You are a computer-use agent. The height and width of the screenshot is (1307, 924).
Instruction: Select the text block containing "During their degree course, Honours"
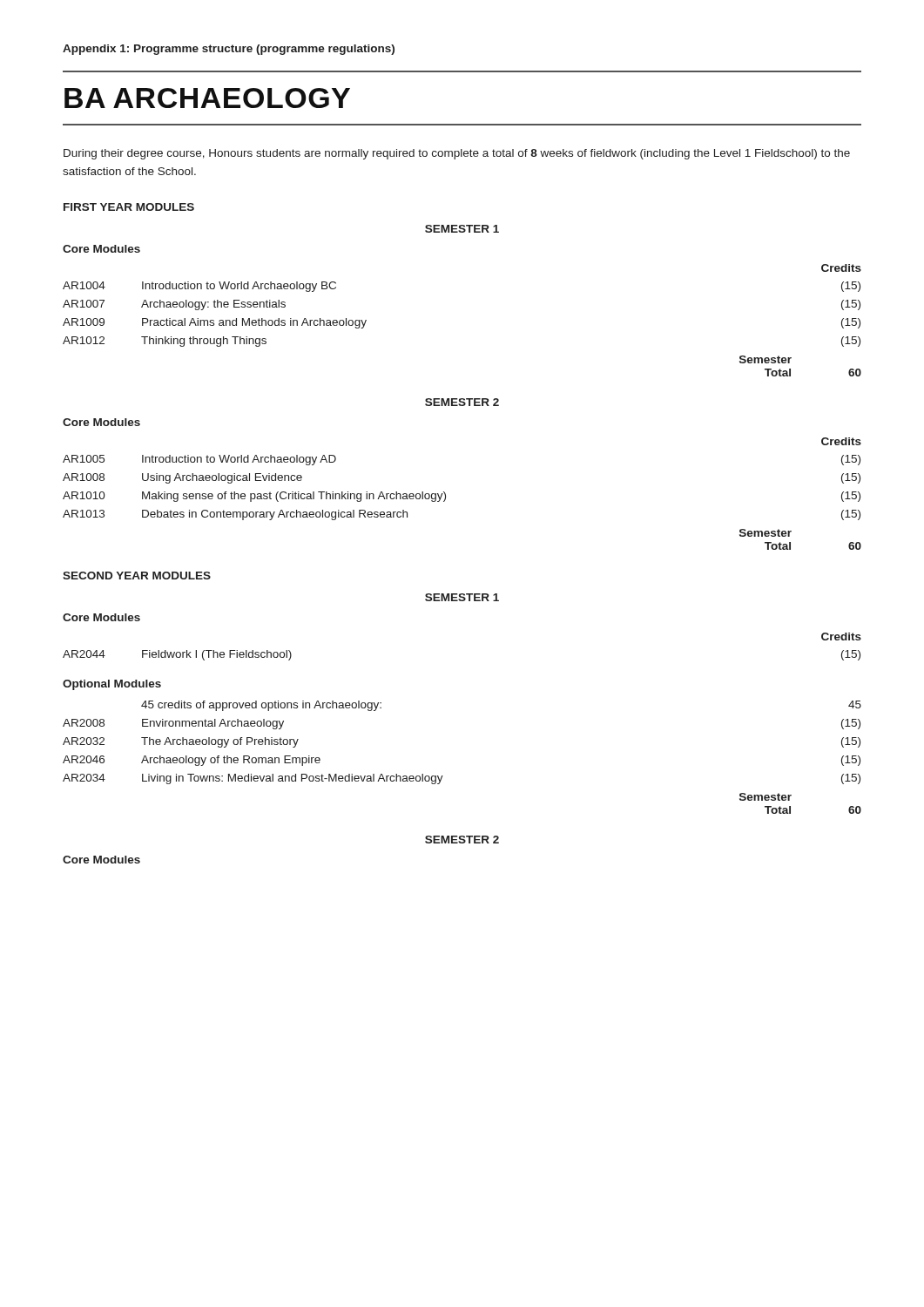point(456,162)
